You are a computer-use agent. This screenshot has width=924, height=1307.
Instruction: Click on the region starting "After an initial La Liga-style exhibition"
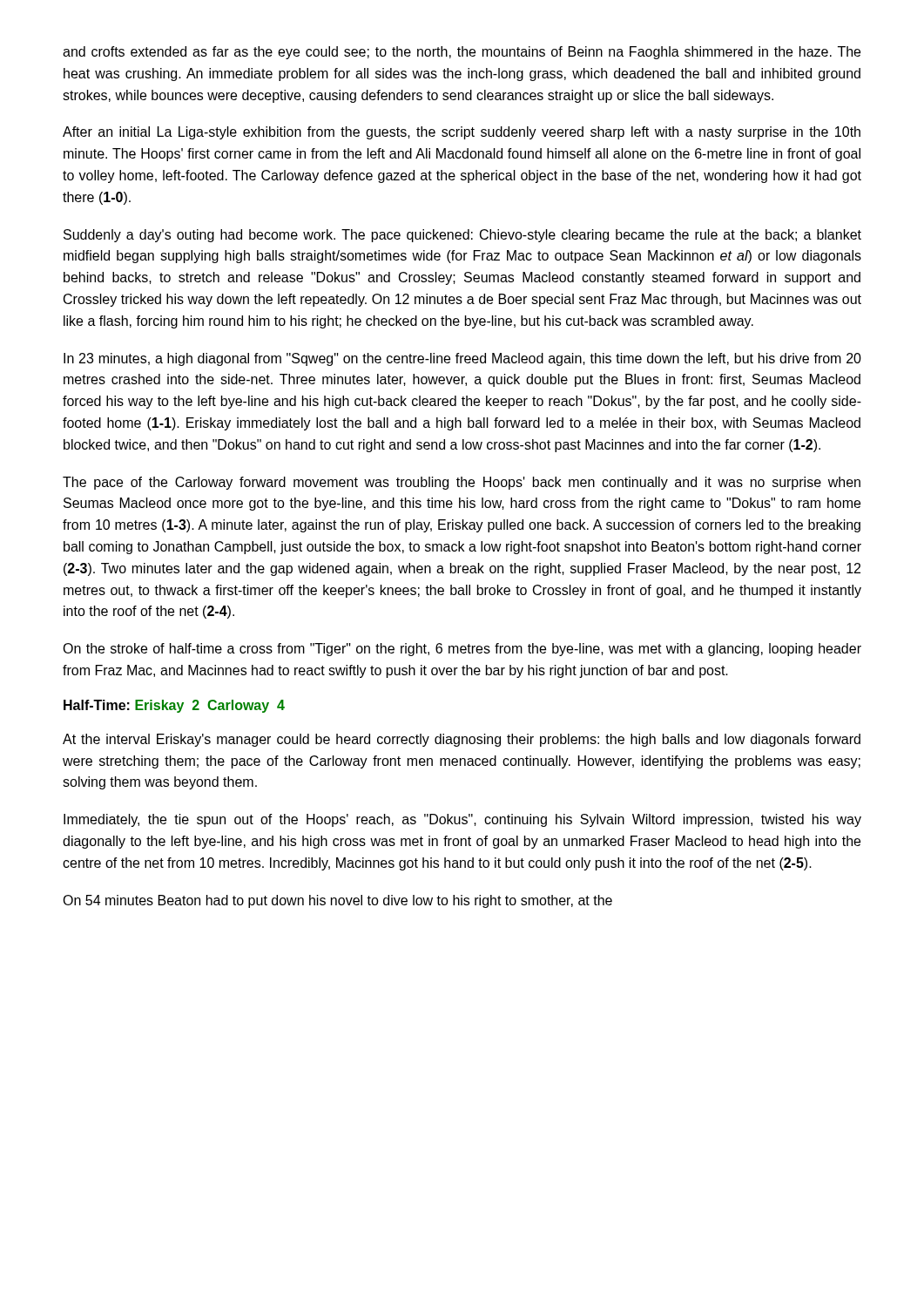click(x=462, y=165)
